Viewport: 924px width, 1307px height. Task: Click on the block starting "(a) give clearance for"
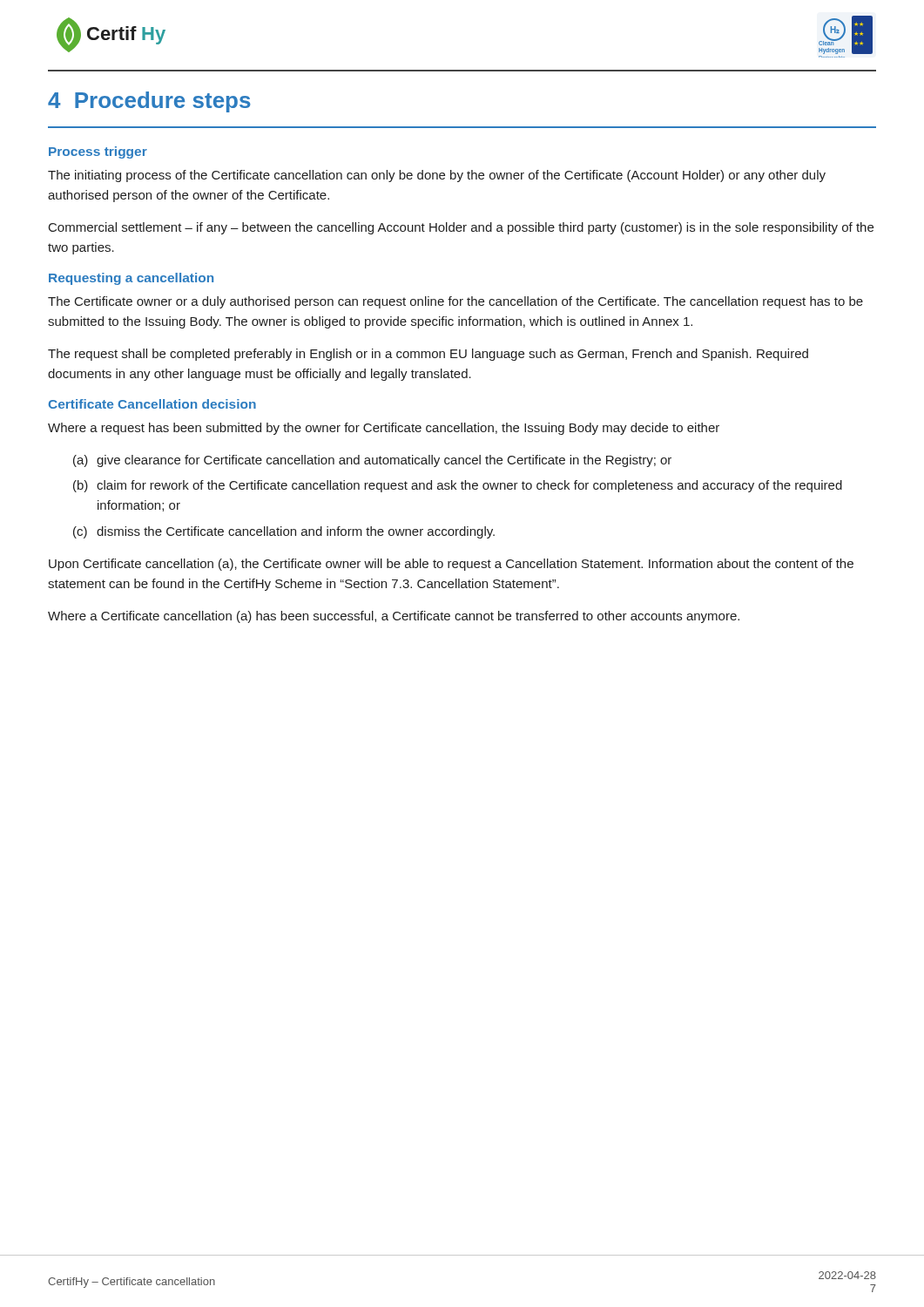tap(372, 459)
